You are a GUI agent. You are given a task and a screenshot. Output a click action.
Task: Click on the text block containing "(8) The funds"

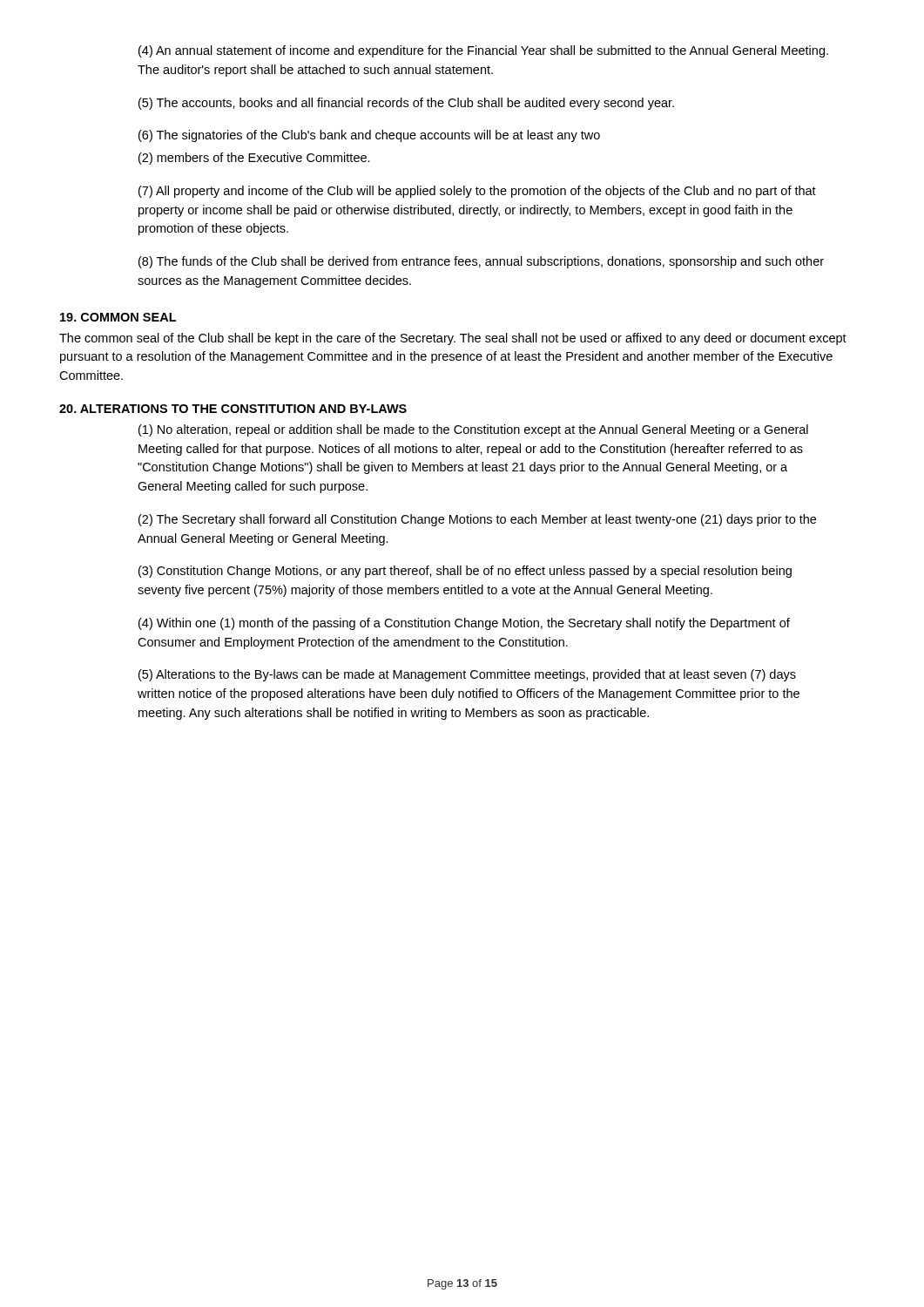tap(481, 271)
